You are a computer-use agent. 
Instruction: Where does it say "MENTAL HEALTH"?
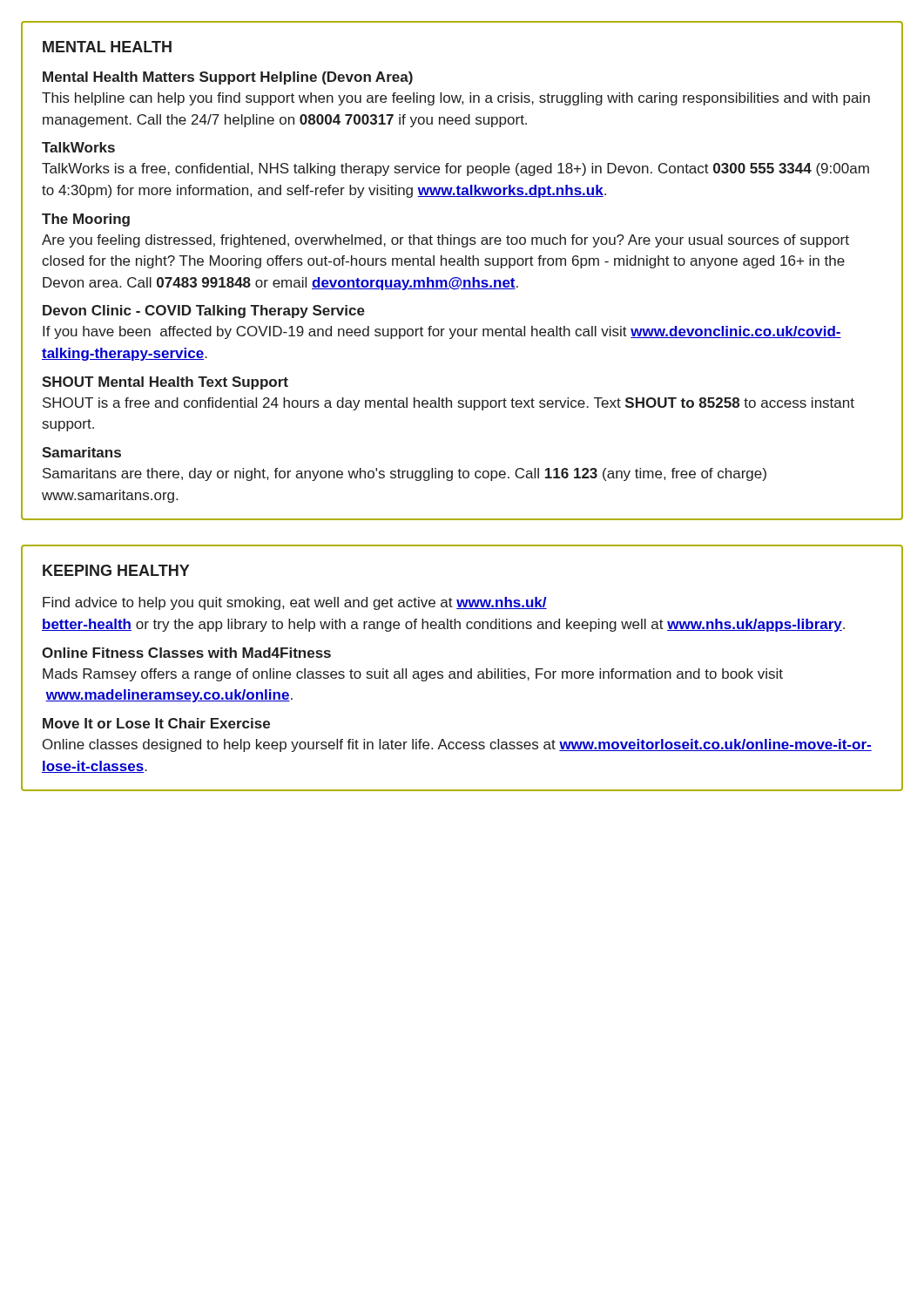click(107, 47)
